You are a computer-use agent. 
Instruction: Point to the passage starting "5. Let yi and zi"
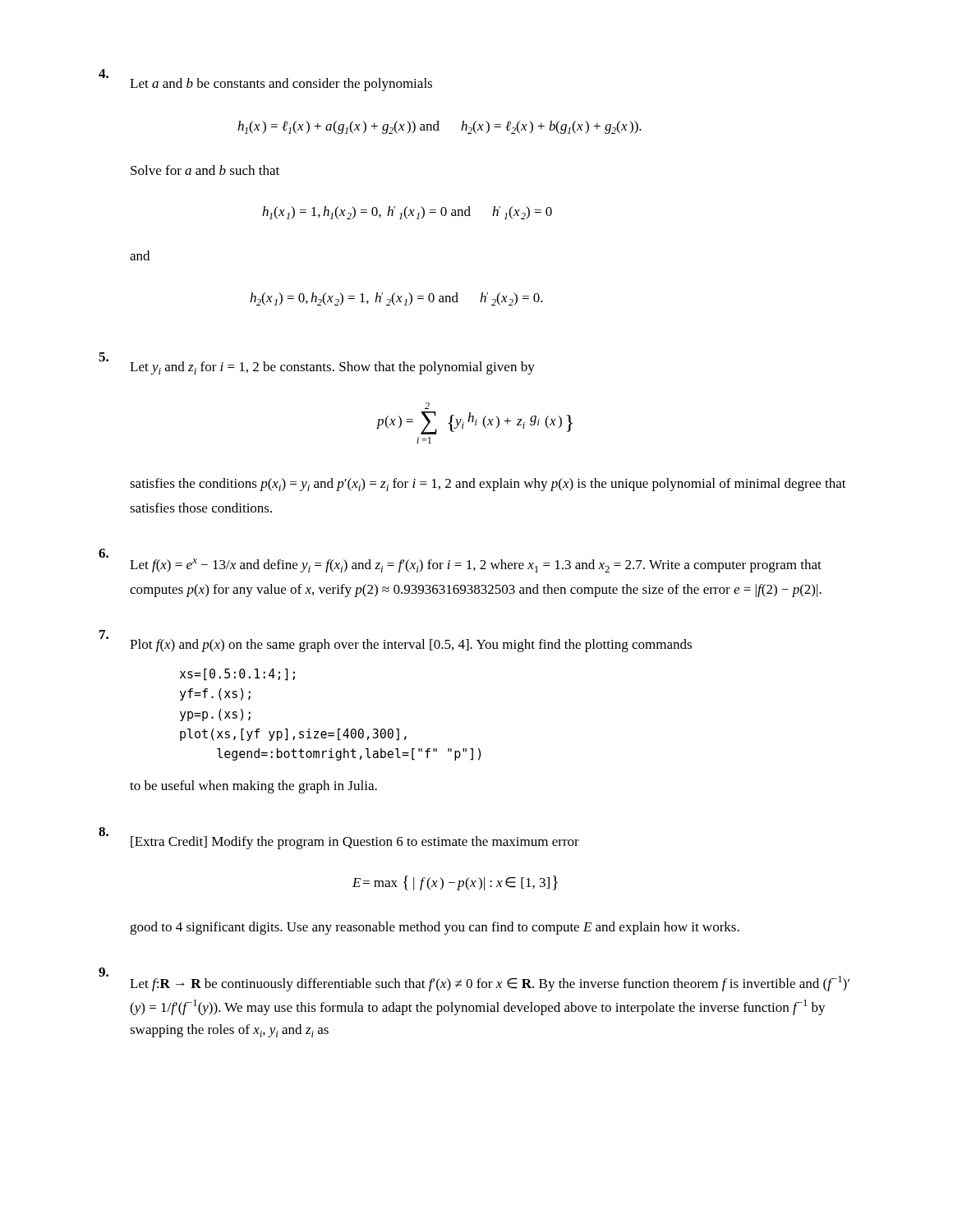317,363
